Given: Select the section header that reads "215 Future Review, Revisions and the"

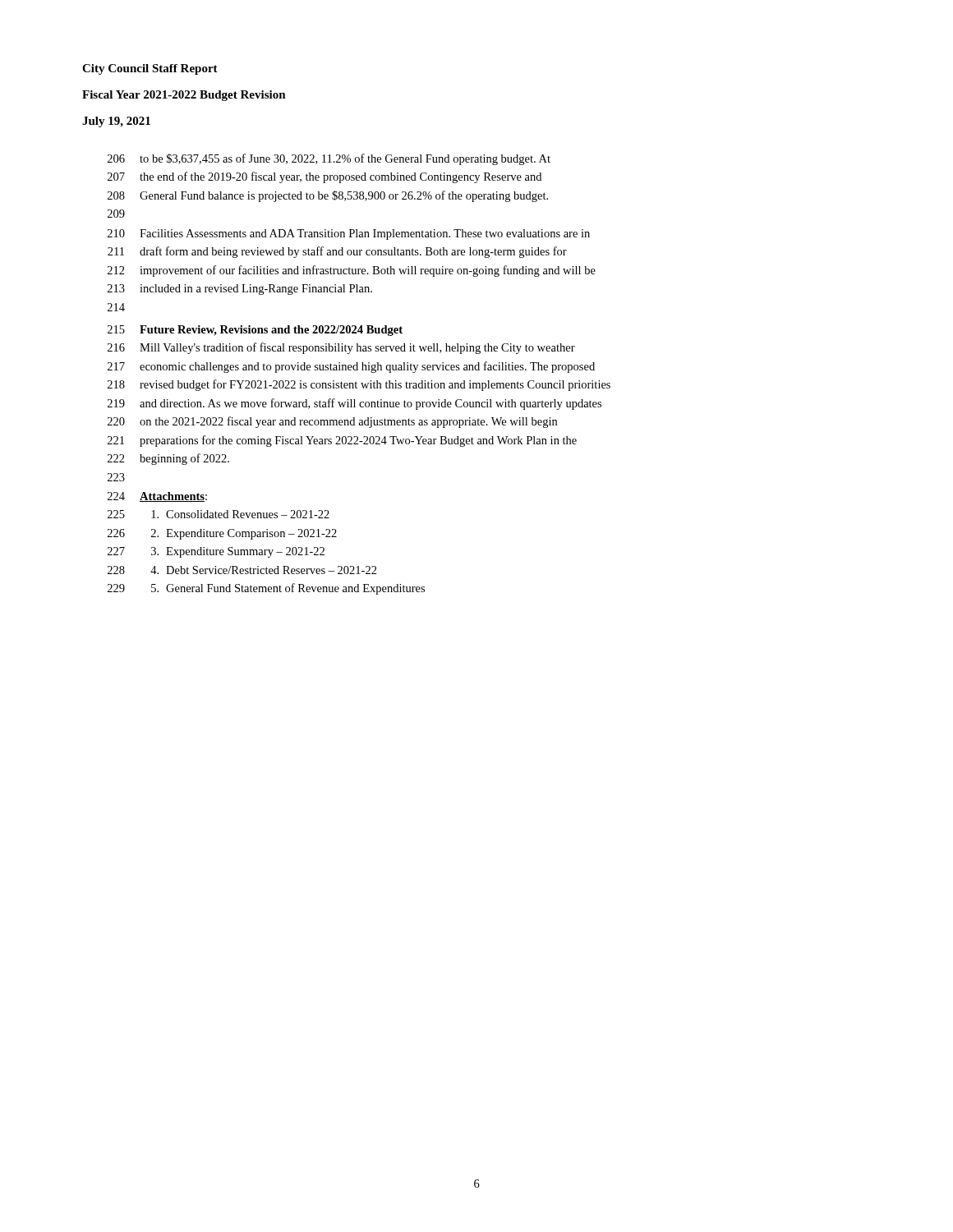Looking at the screenshot, I should click(x=255, y=331).
